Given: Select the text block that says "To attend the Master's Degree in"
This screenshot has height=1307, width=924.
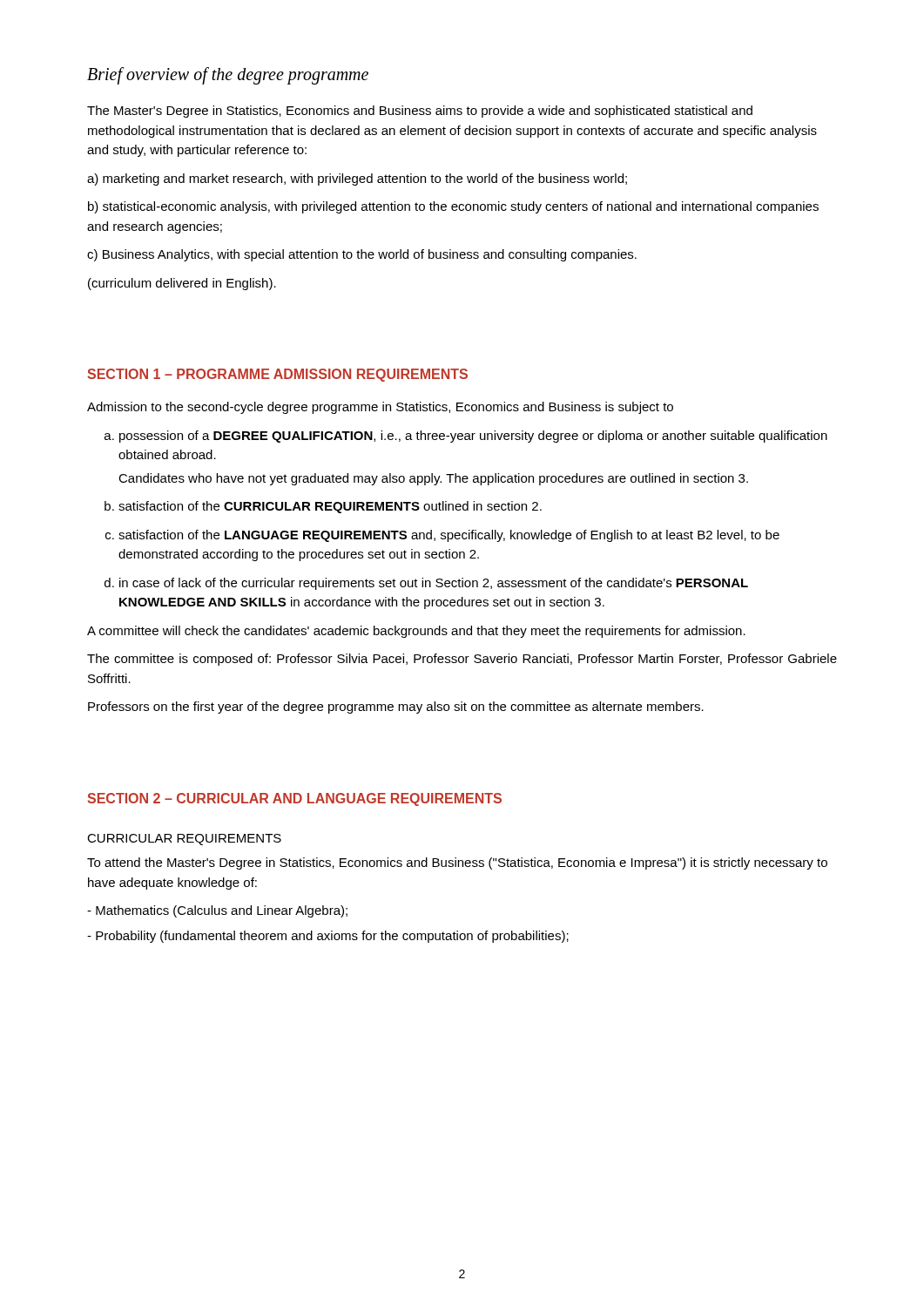Looking at the screenshot, I should (462, 873).
